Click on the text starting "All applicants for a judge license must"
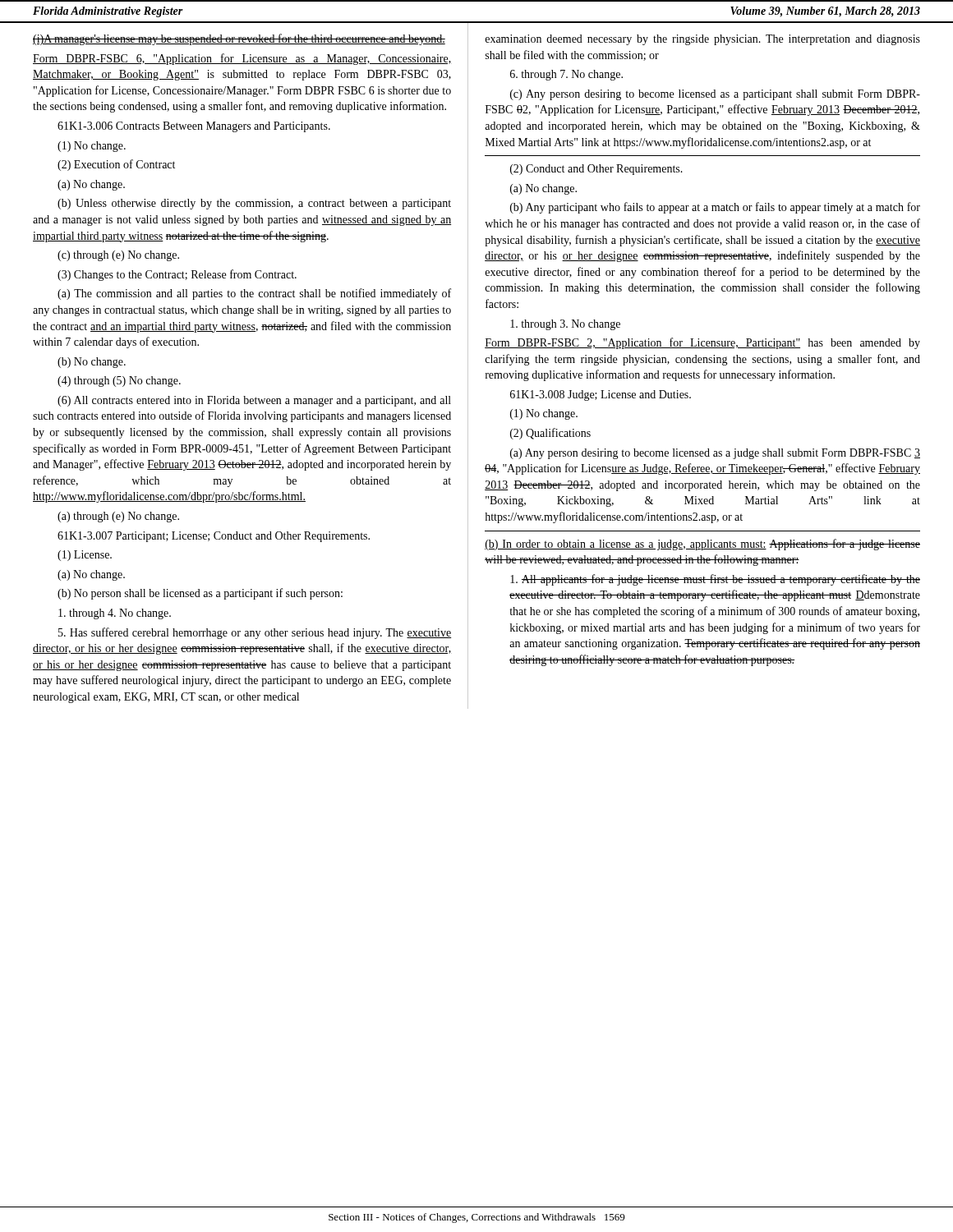 715,620
